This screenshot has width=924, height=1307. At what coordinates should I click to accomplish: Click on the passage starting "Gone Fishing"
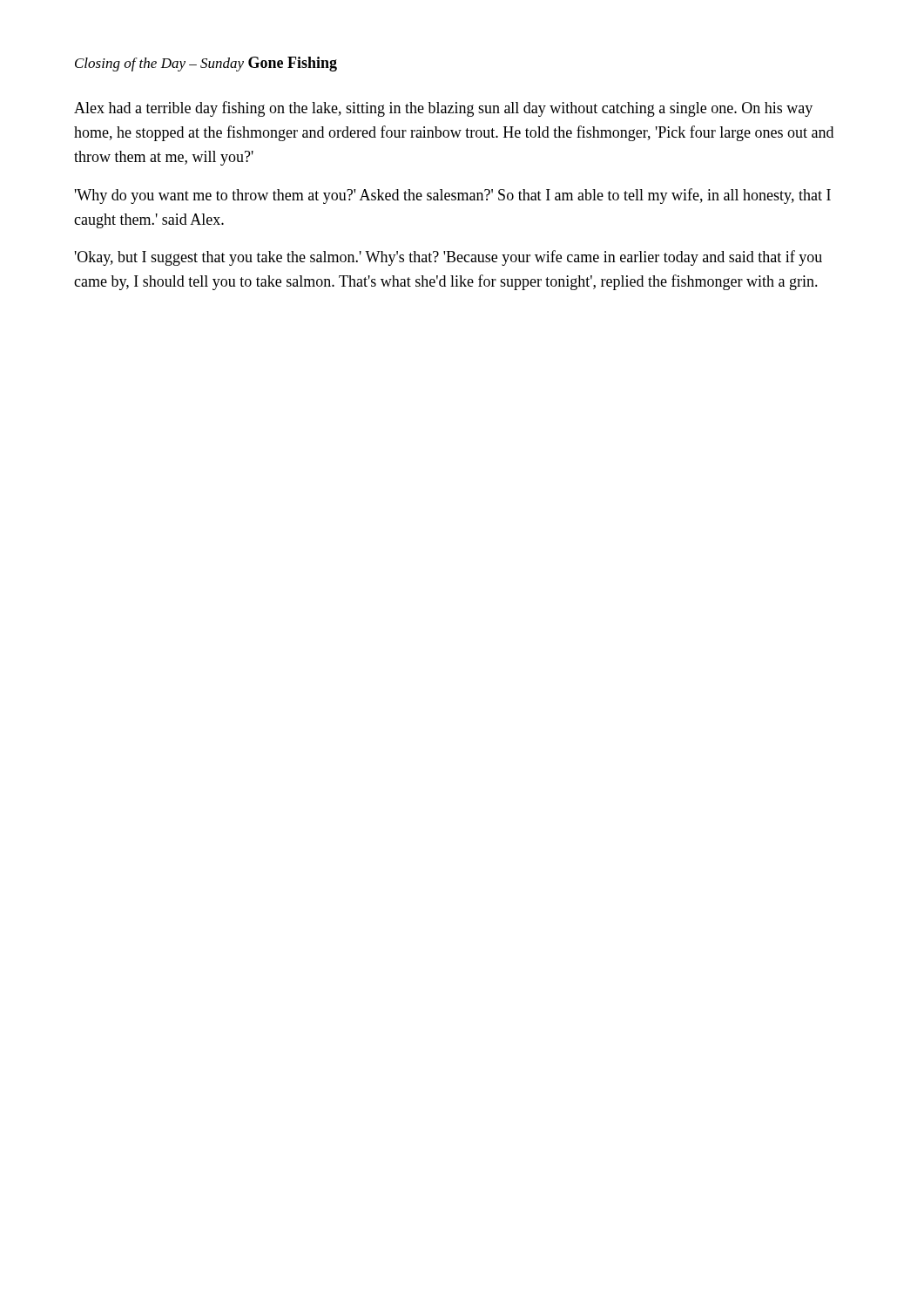tap(292, 63)
